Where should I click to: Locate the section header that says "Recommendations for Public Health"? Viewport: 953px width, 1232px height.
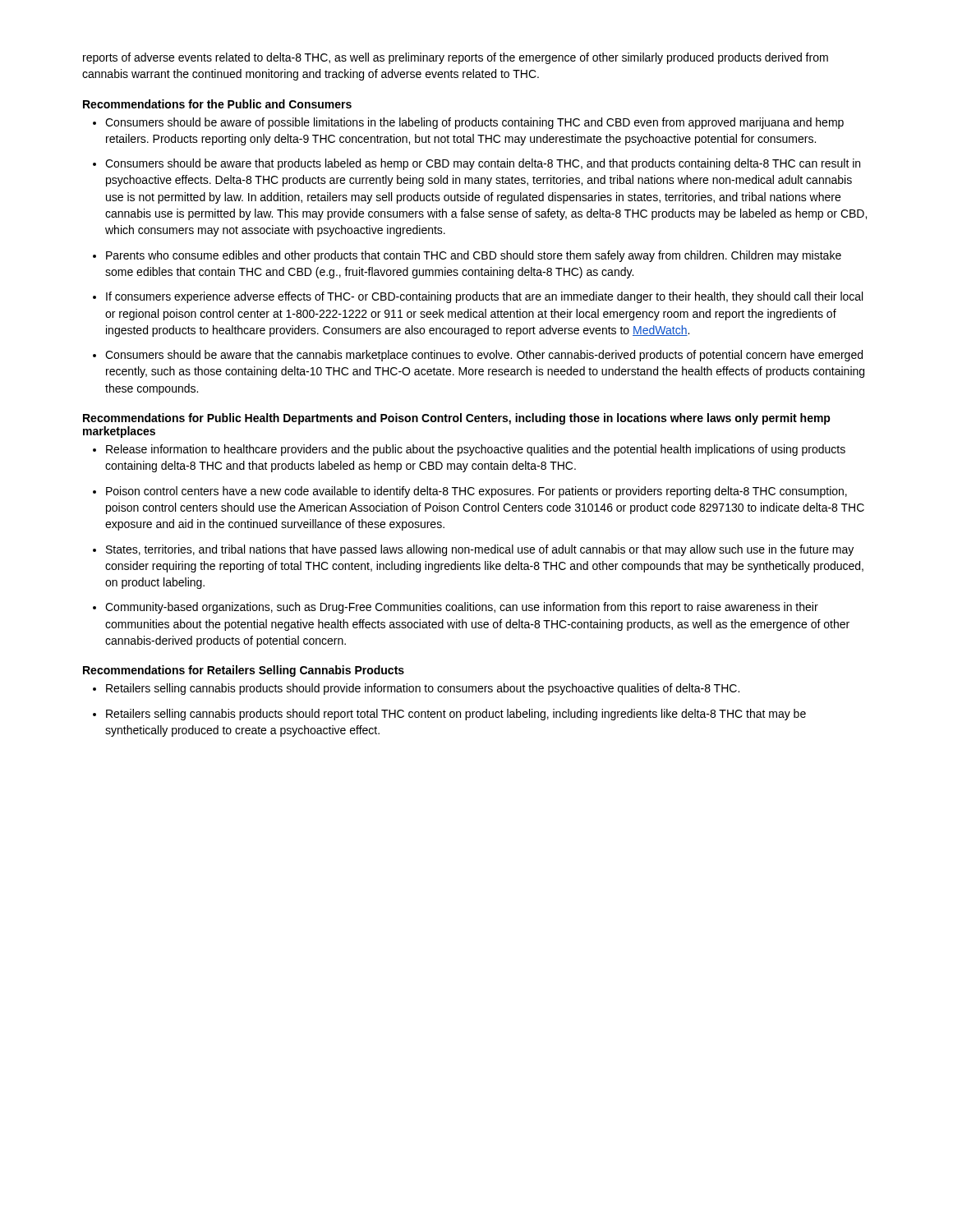(x=456, y=425)
